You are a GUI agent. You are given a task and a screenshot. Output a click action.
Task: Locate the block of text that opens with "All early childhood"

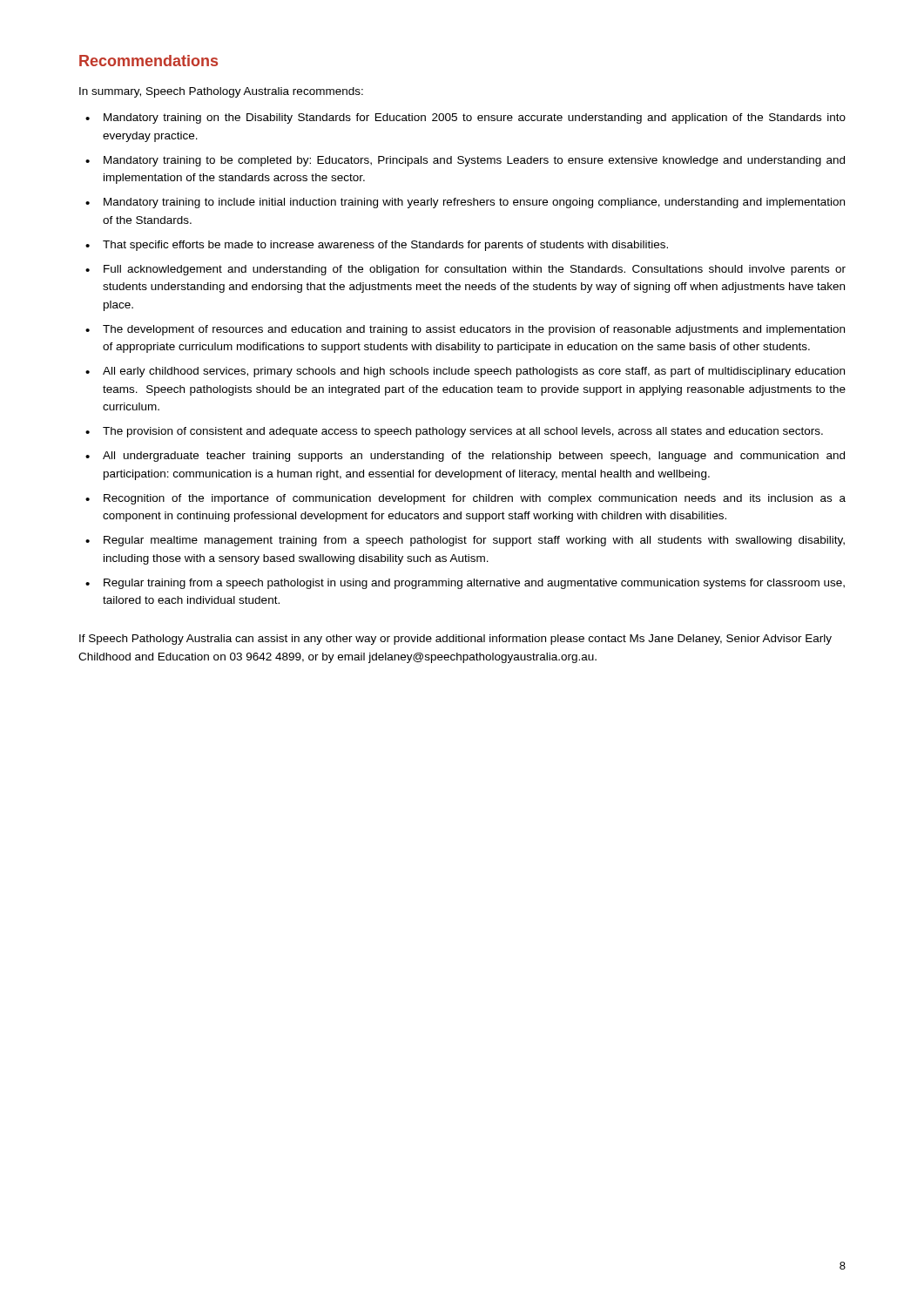click(474, 389)
